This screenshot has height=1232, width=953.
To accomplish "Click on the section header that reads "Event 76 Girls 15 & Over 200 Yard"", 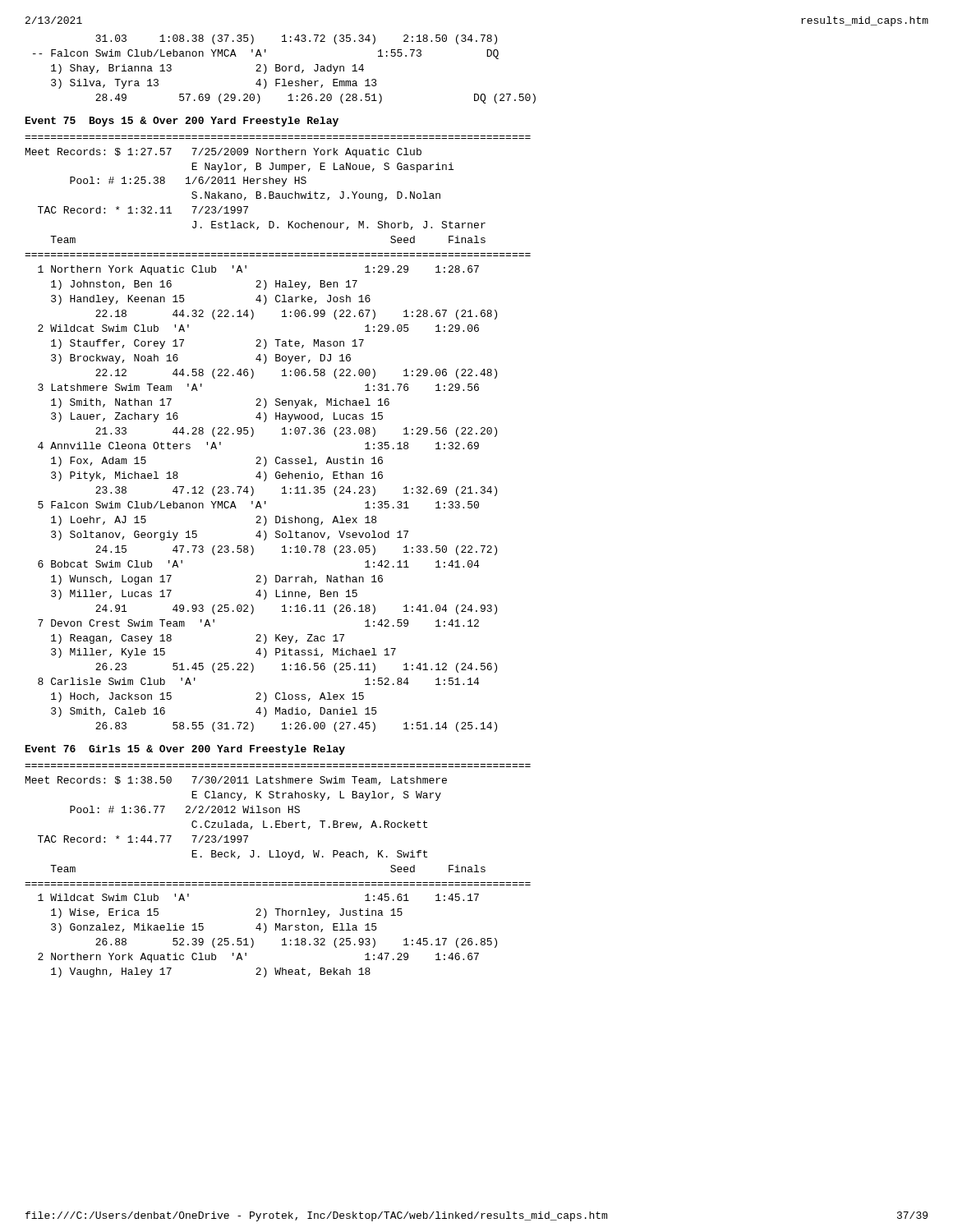I will [185, 750].
